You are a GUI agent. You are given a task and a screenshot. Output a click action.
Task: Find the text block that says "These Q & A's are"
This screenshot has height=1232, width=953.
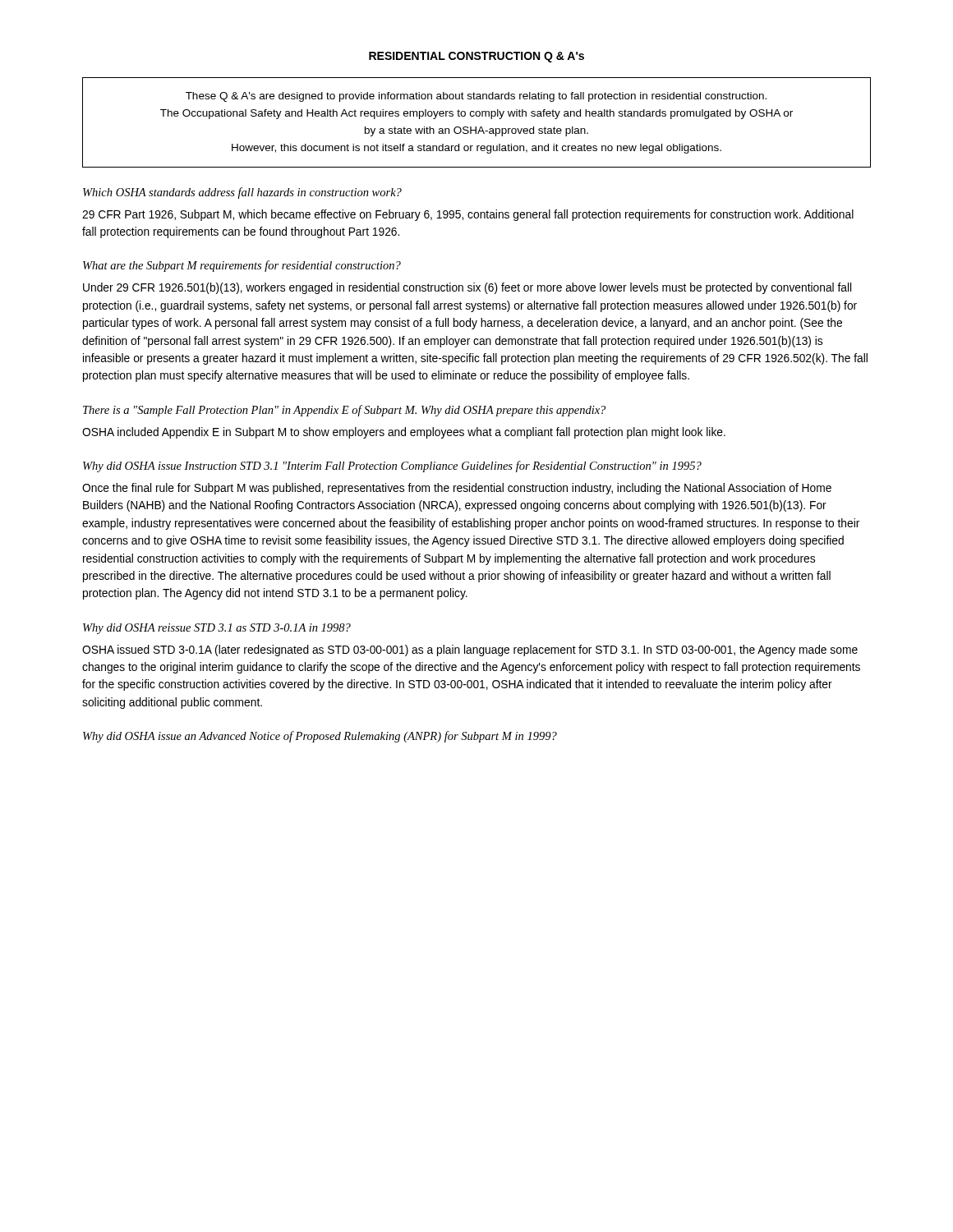tap(476, 121)
